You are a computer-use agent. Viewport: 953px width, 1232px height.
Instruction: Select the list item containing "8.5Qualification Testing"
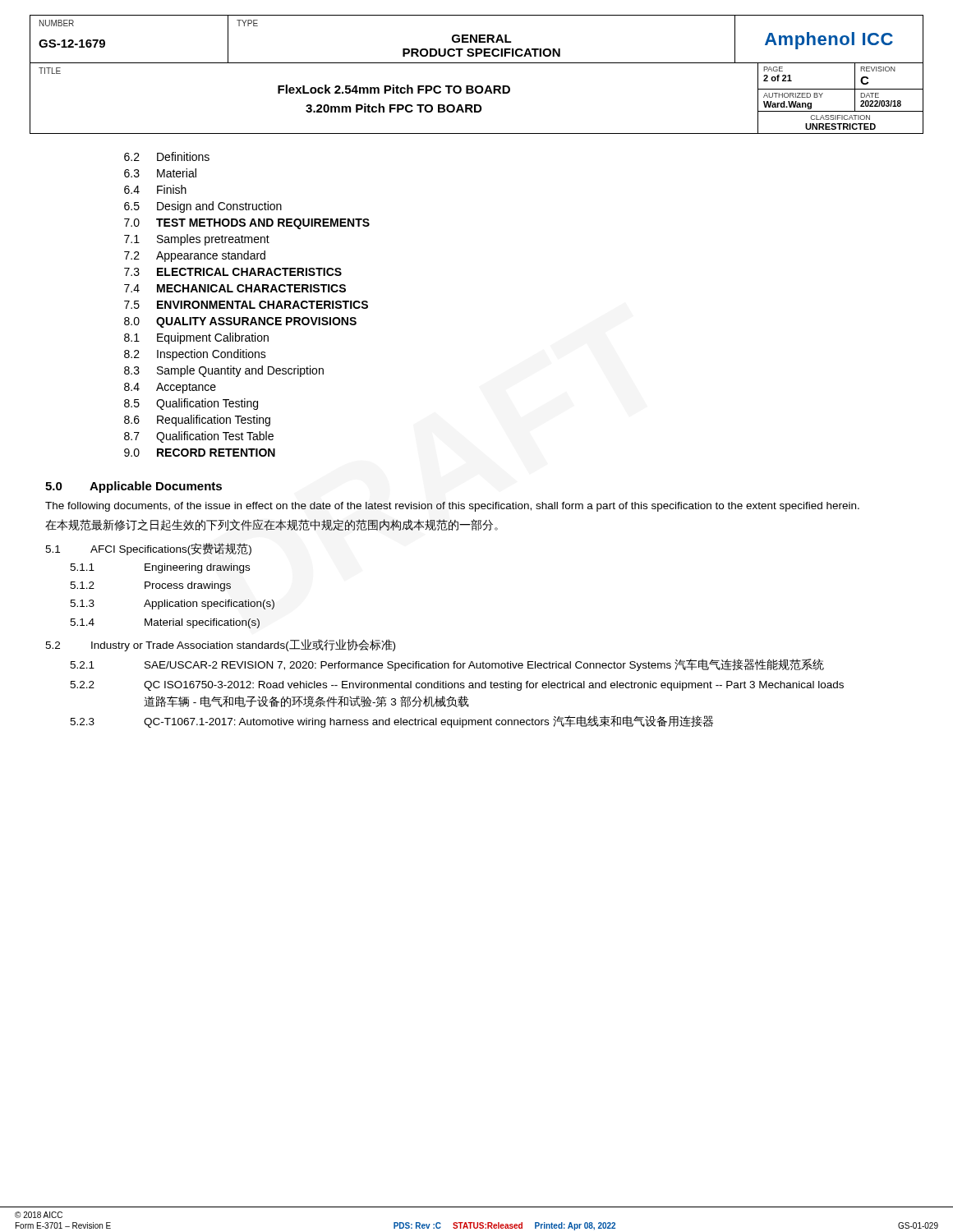point(238,403)
